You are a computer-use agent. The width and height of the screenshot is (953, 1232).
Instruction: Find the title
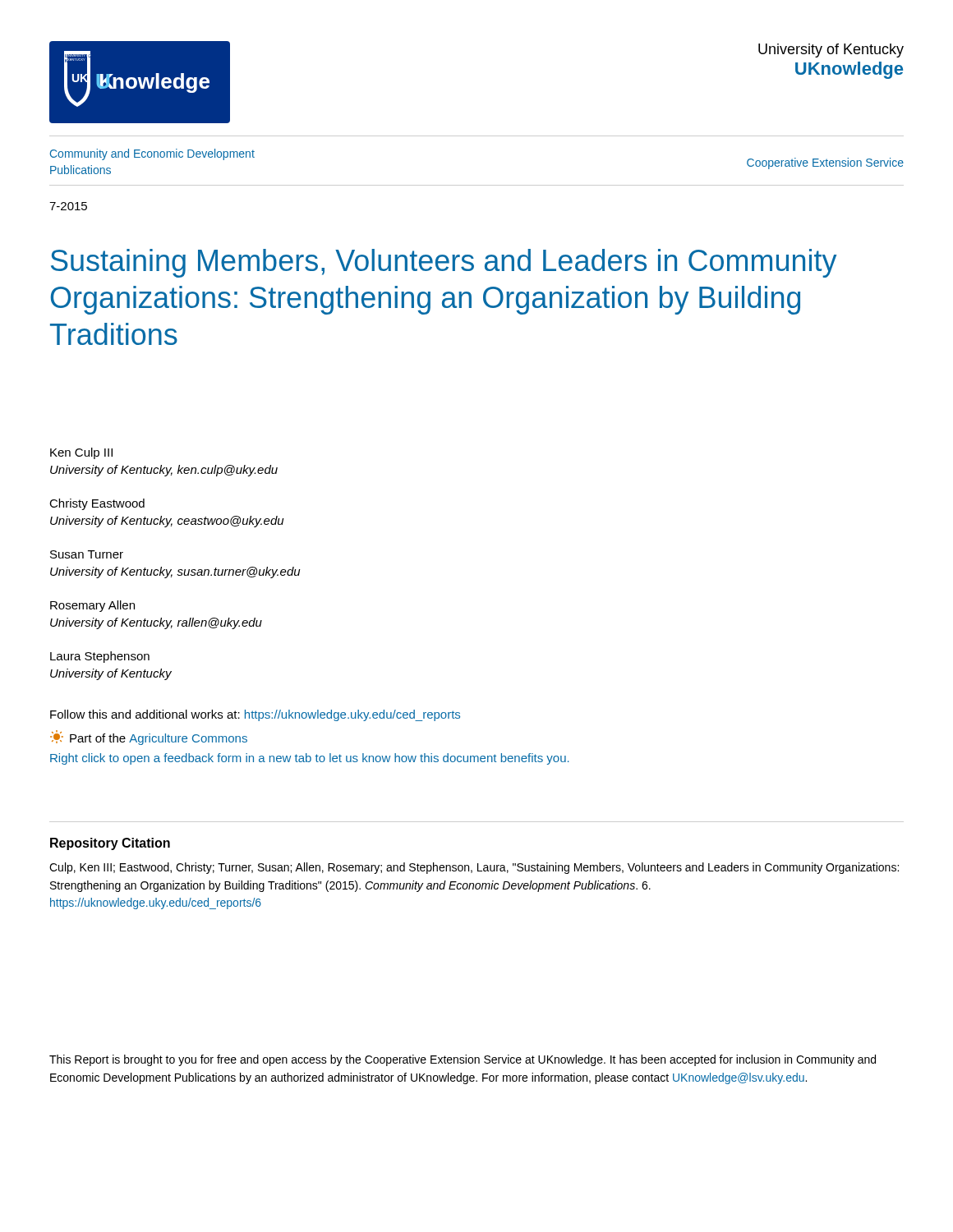tap(443, 298)
